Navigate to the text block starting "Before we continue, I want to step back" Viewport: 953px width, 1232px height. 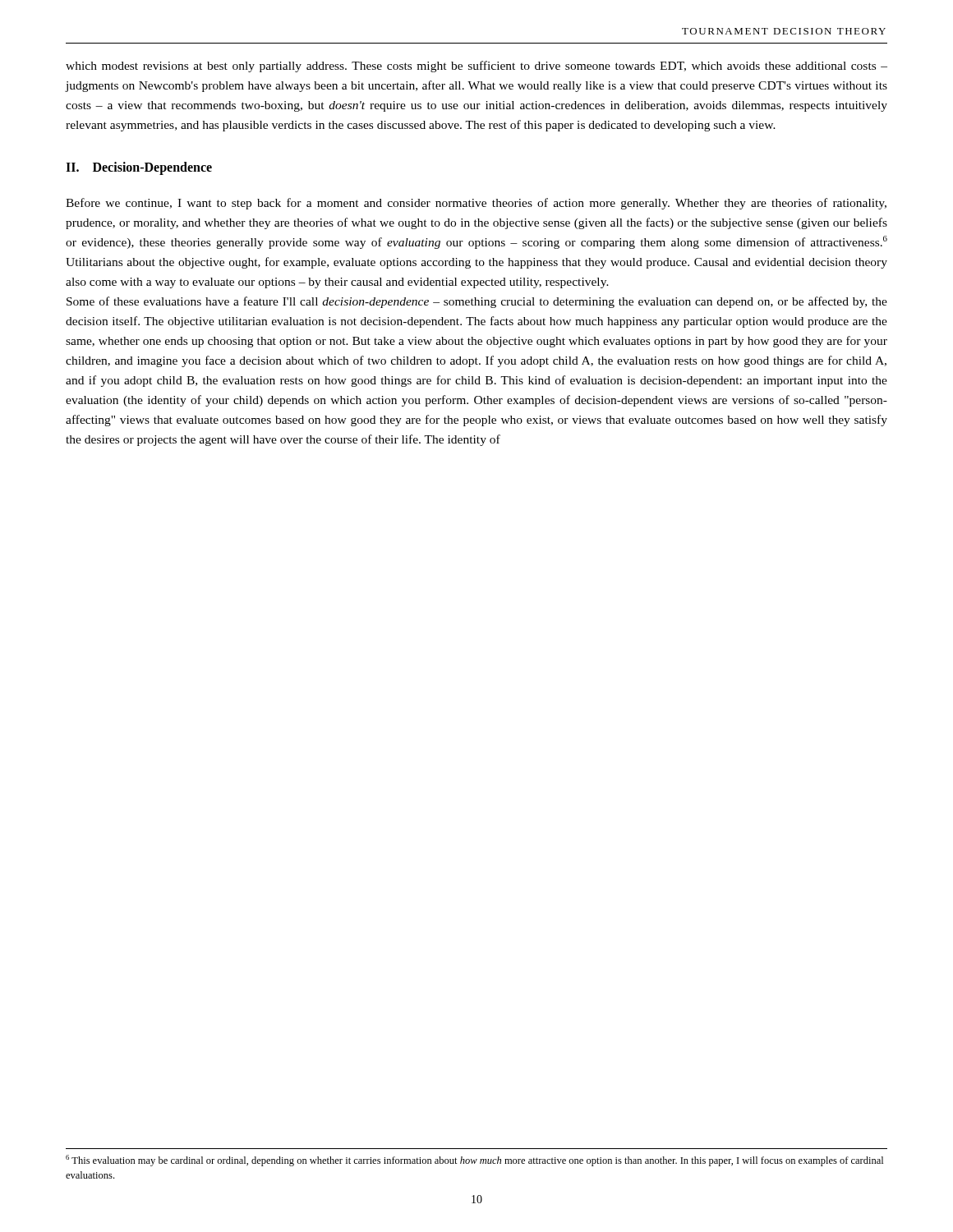[476, 242]
